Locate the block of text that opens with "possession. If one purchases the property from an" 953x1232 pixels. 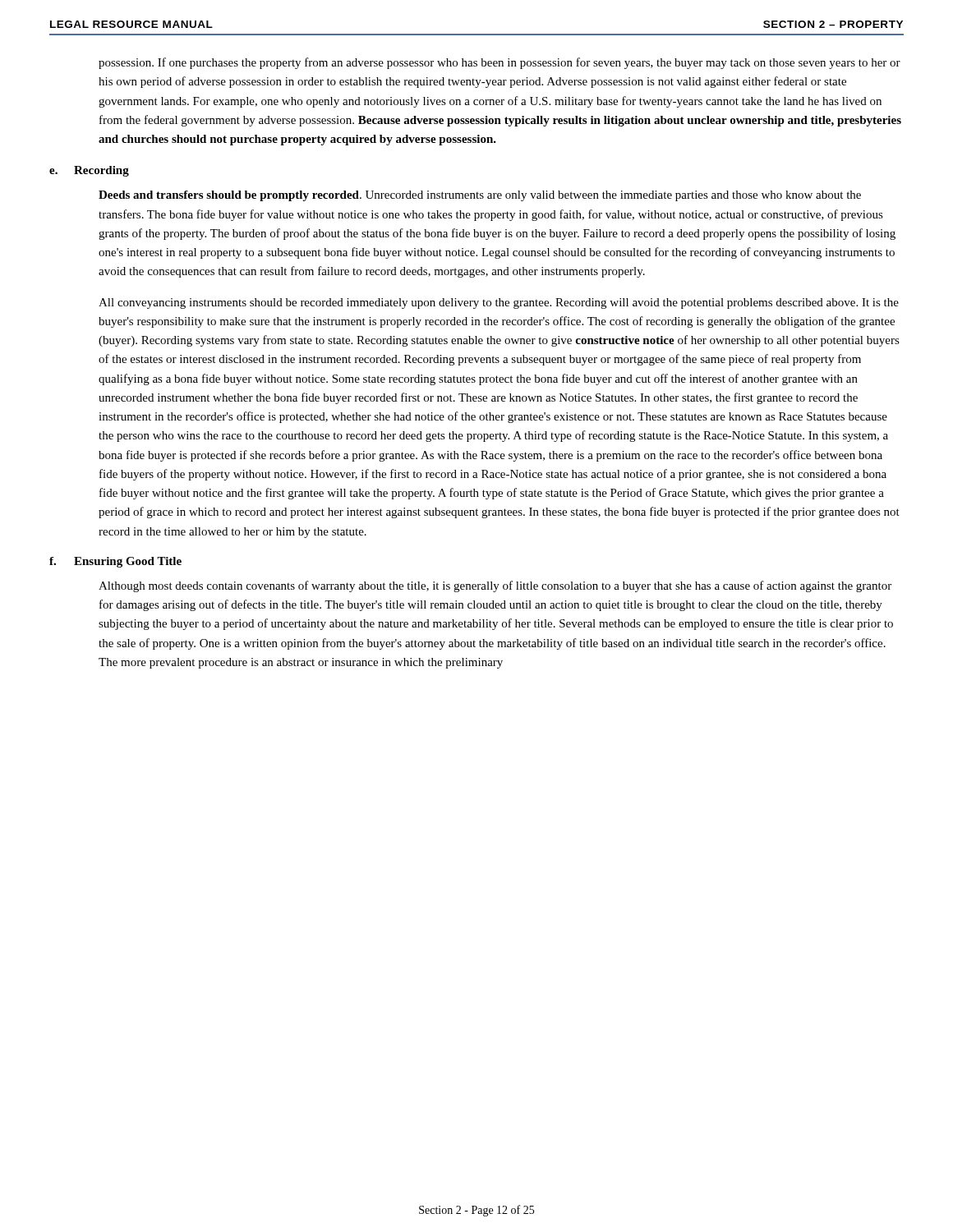pos(500,101)
